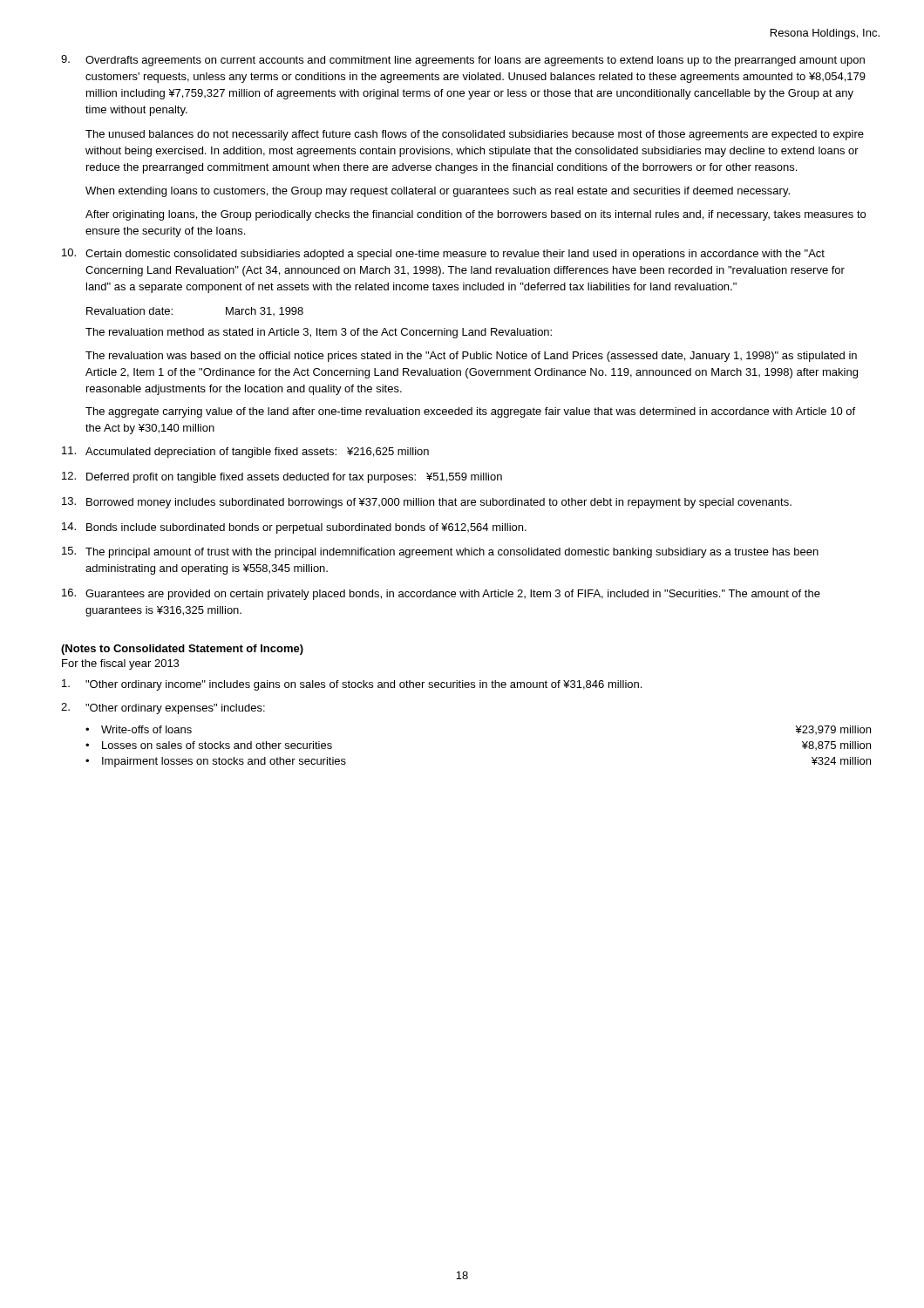Image resolution: width=924 pixels, height=1308 pixels.
Task: Navigate to the element starting "The aggregate carrying"
Action: click(x=470, y=420)
